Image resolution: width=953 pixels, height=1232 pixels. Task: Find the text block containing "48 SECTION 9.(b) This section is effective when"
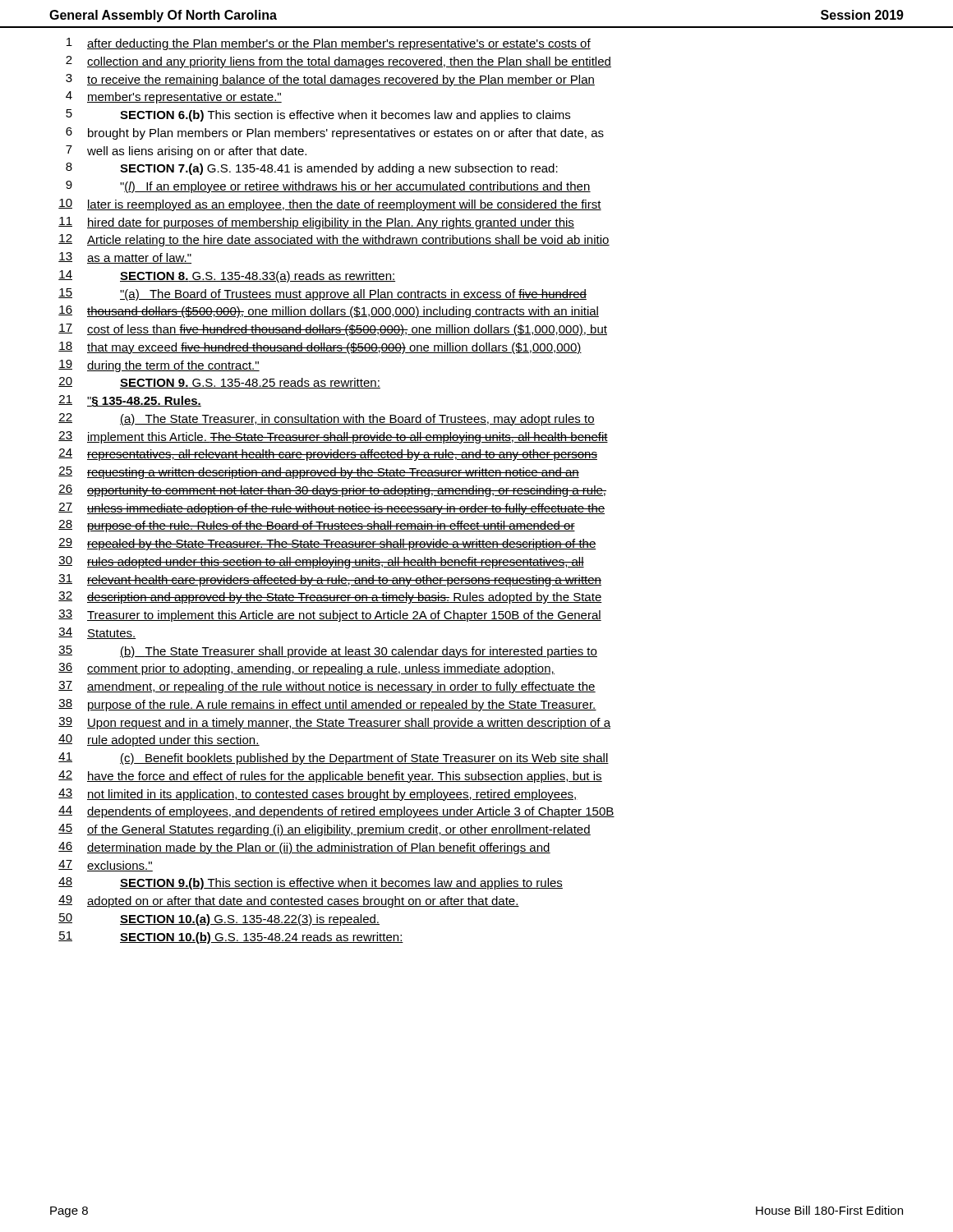476,883
